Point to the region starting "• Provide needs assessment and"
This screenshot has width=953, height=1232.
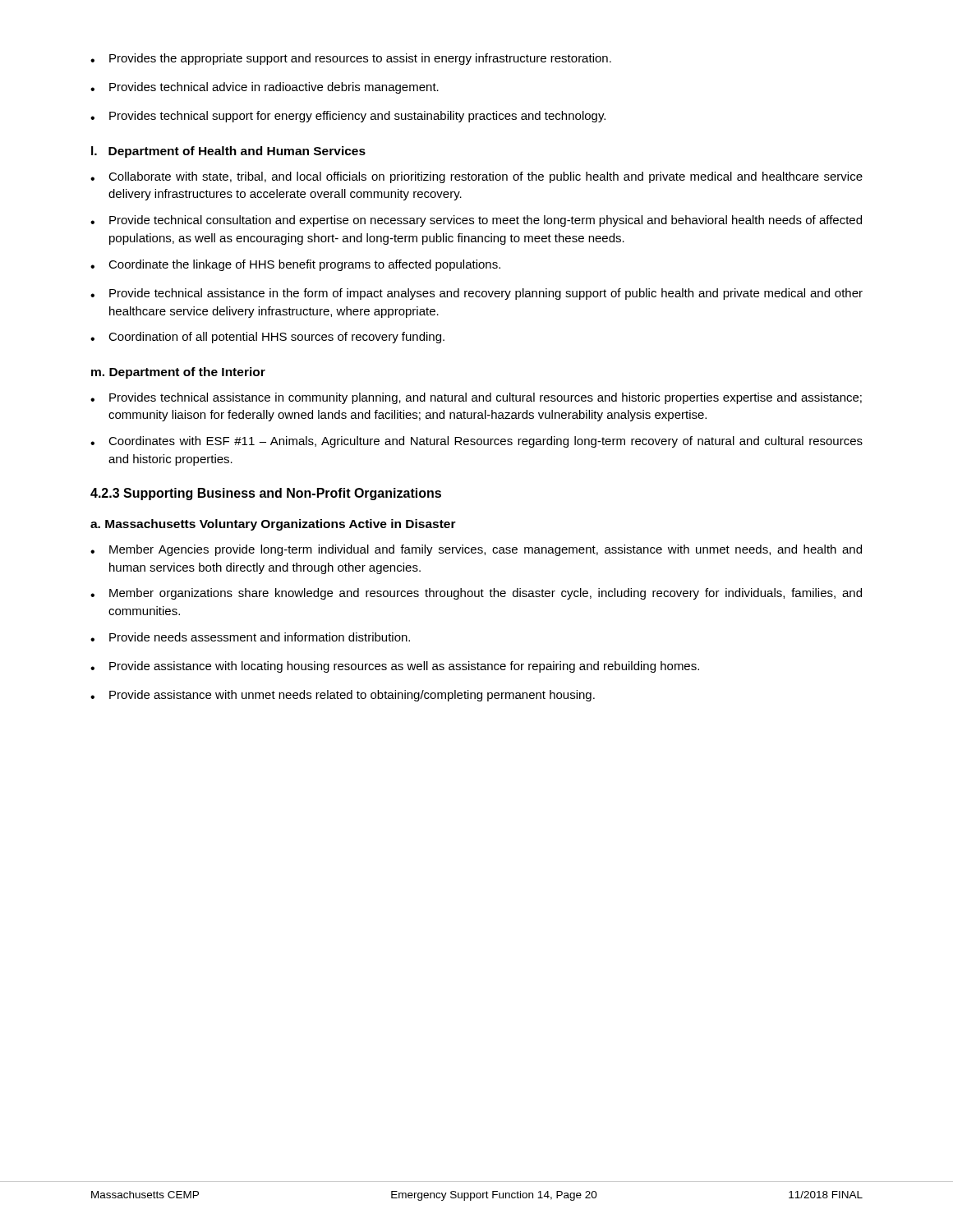[250, 637]
